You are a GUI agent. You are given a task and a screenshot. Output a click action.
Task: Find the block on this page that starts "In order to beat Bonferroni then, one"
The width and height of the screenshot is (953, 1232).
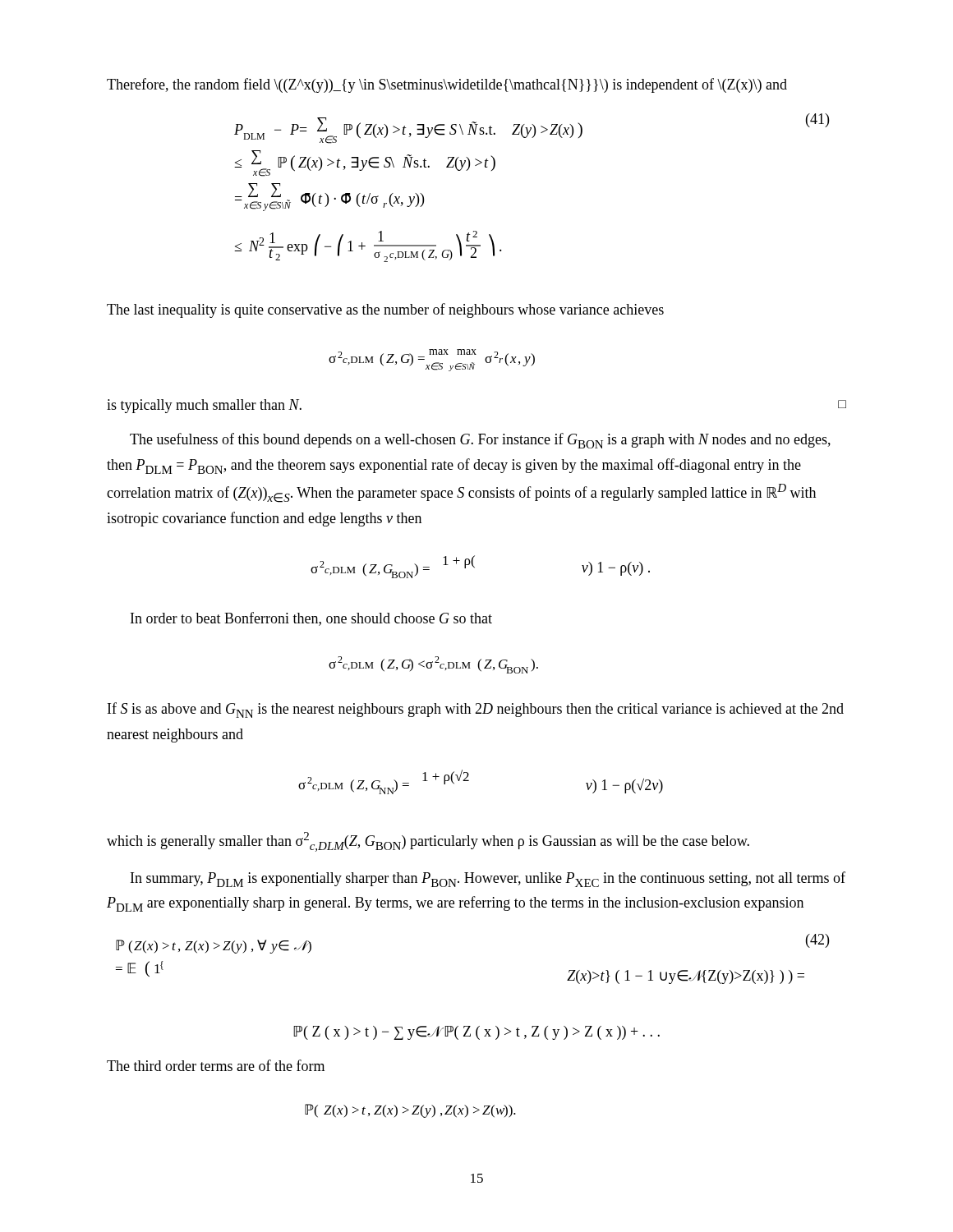tap(311, 619)
